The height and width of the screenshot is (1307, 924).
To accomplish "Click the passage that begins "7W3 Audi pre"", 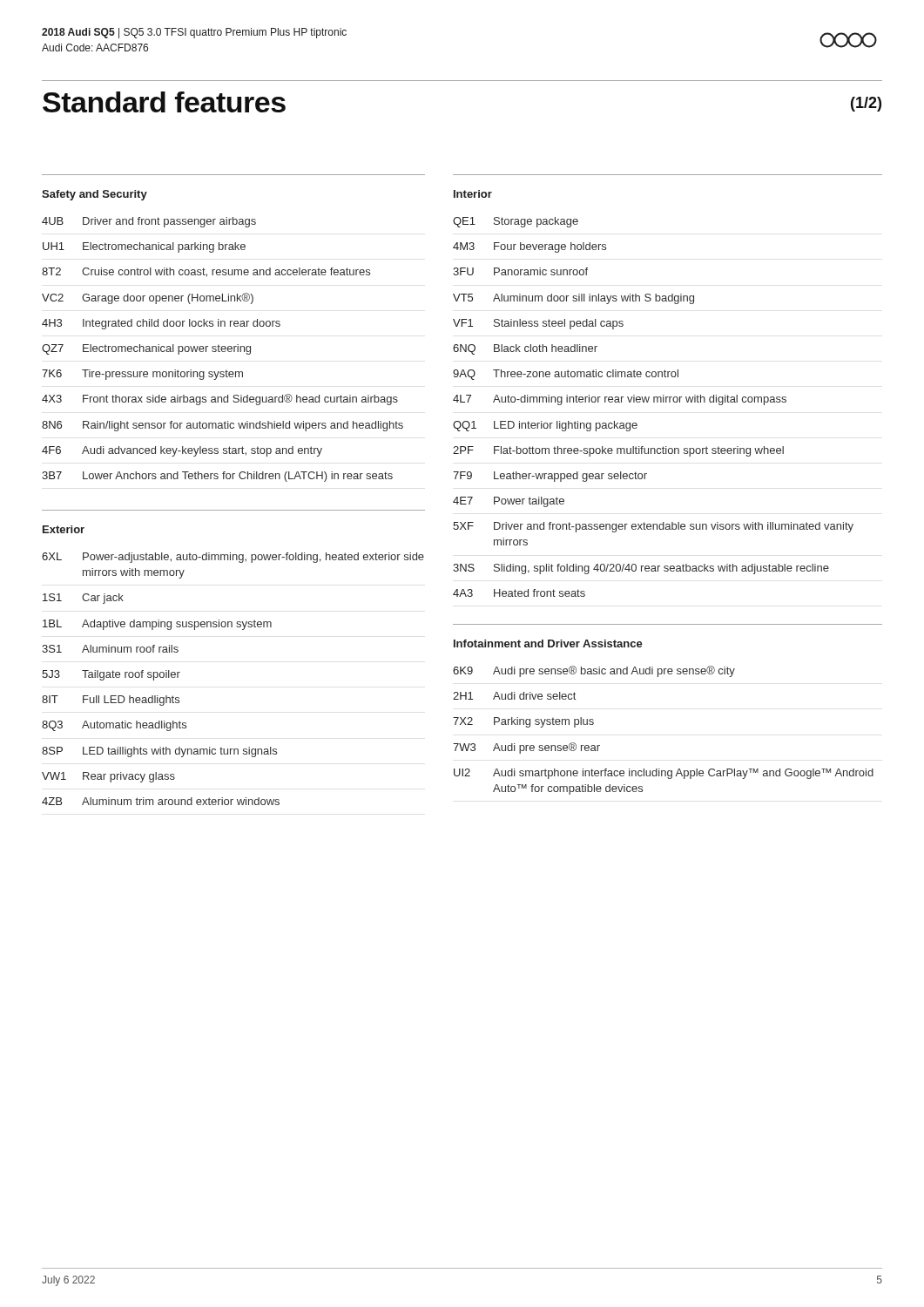I will [526, 748].
